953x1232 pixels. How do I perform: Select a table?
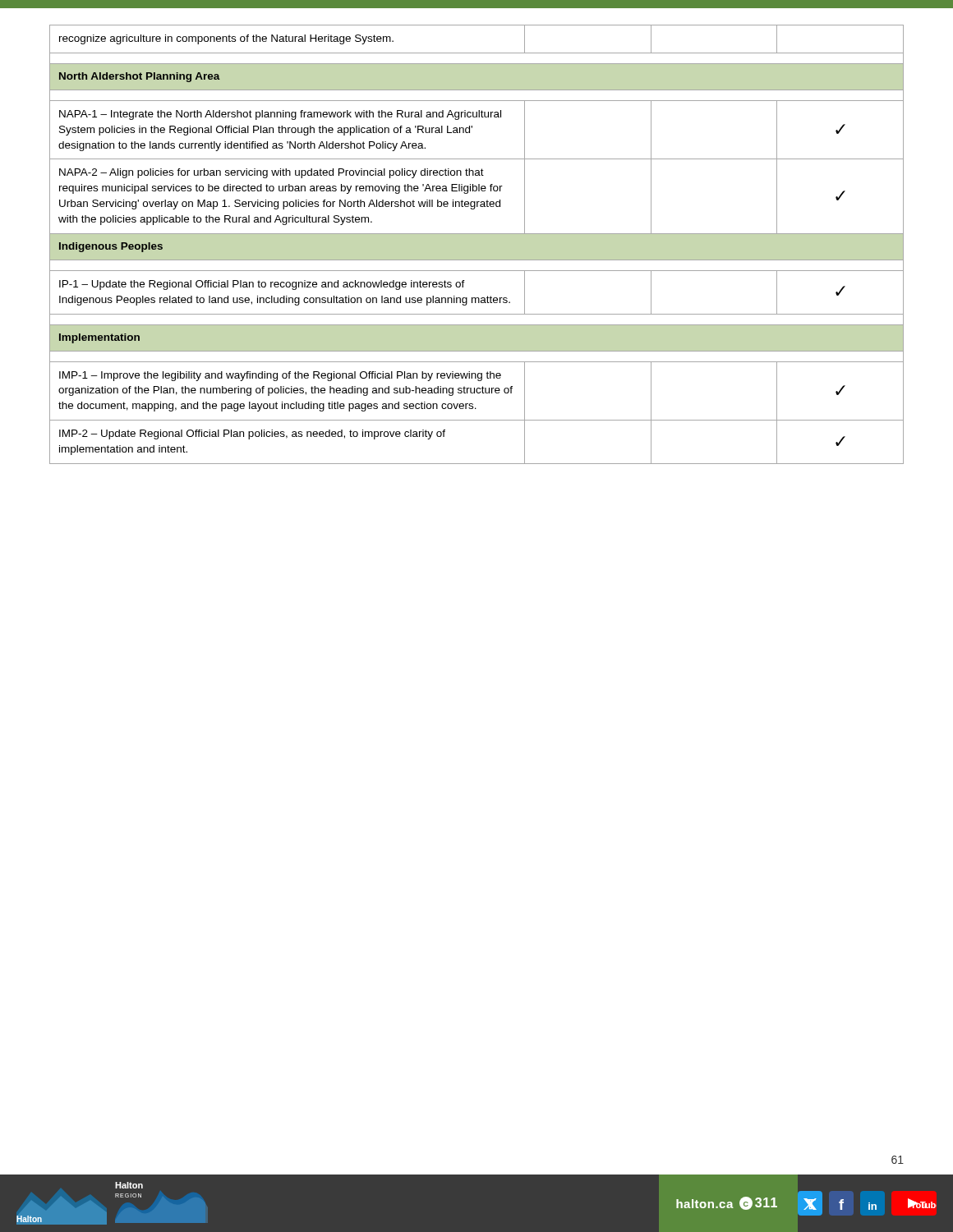(476, 244)
